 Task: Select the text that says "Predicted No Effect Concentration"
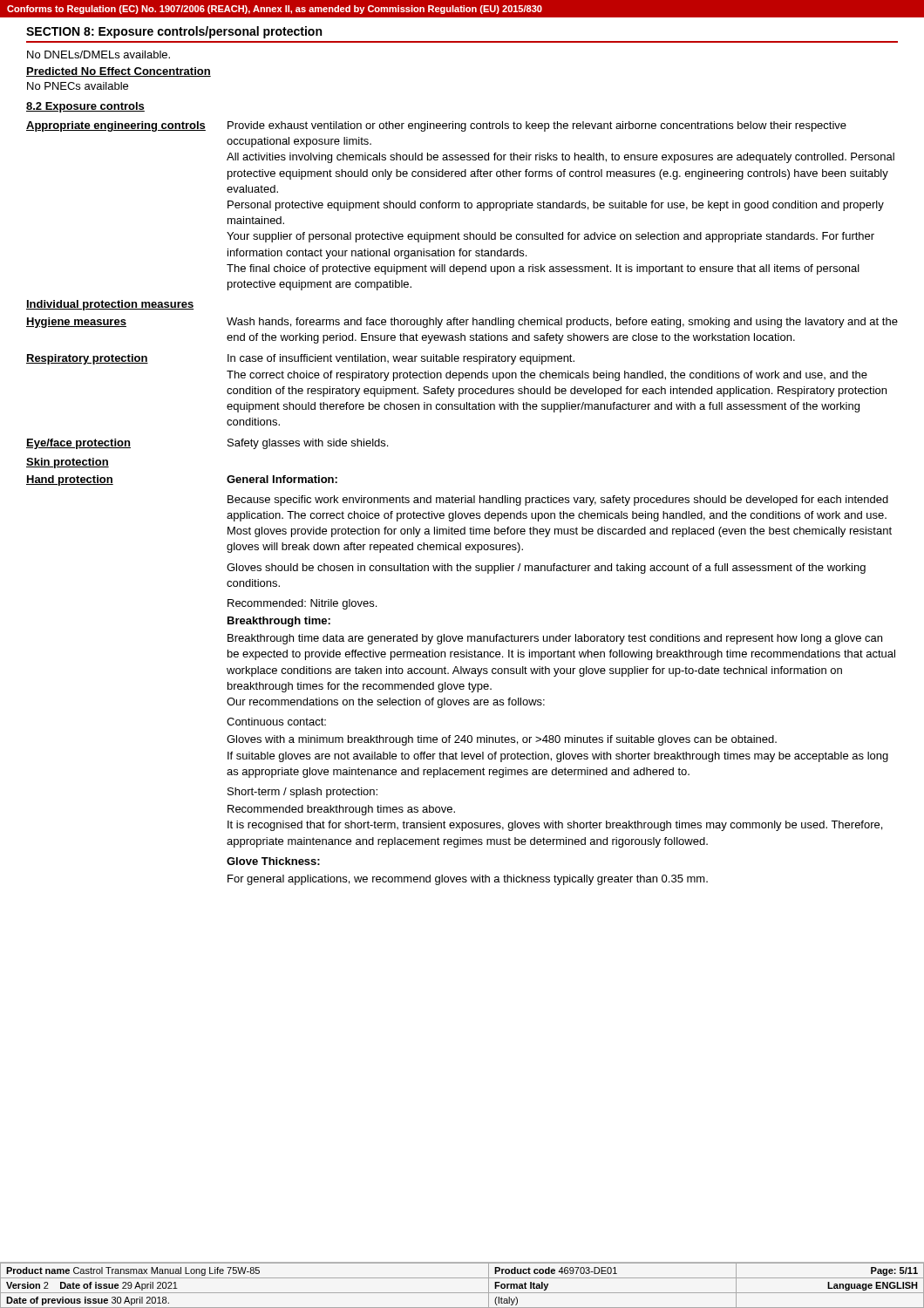[118, 71]
